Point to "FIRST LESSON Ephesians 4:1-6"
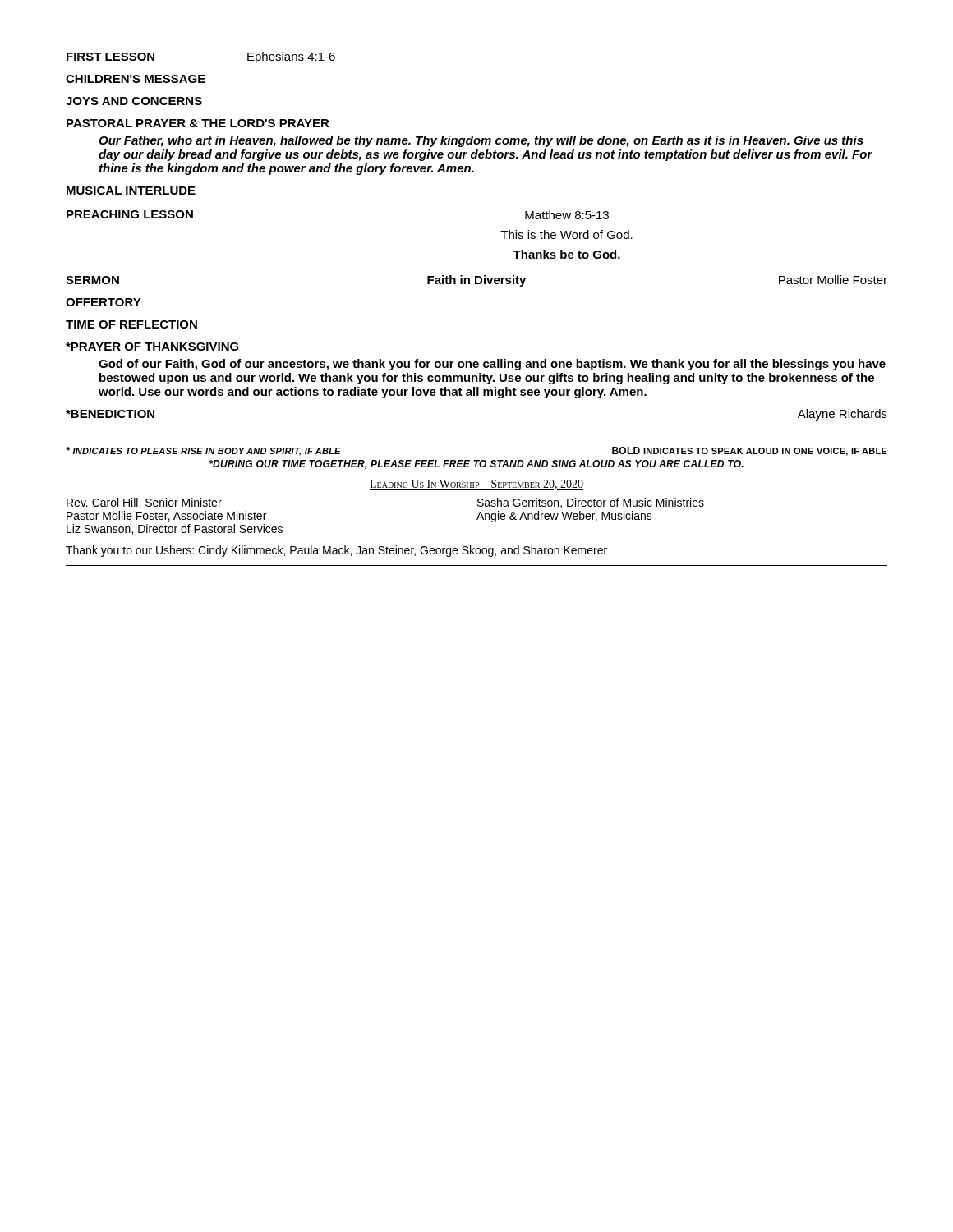Image resolution: width=953 pixels, height=1232 pixels. click(113, 57)
